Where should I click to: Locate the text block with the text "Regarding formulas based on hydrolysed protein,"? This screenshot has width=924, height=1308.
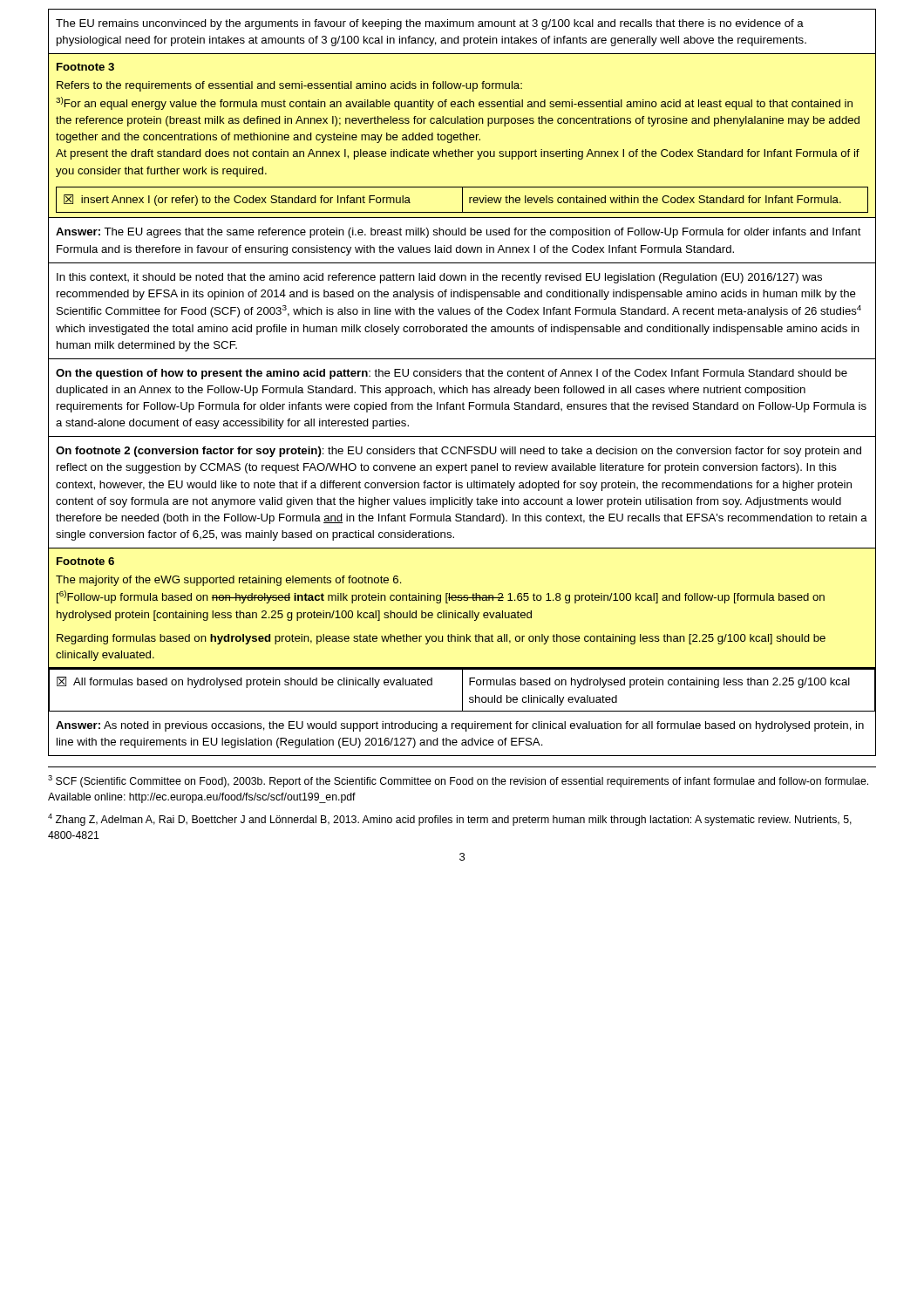tap(441, 646)
